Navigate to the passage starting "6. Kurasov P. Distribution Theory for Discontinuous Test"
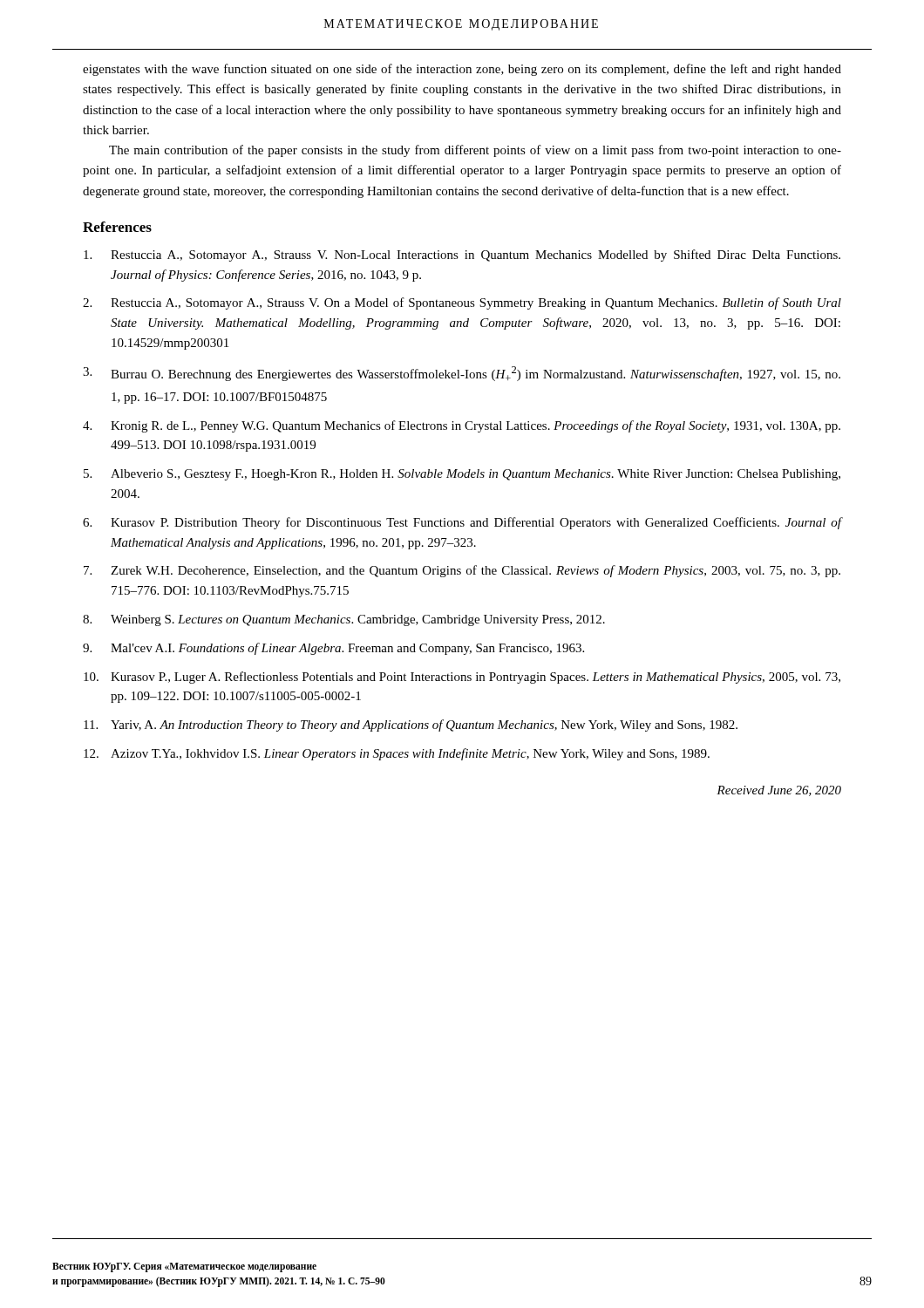Viewport: 924px width, 1308px height. coord(462,531)
